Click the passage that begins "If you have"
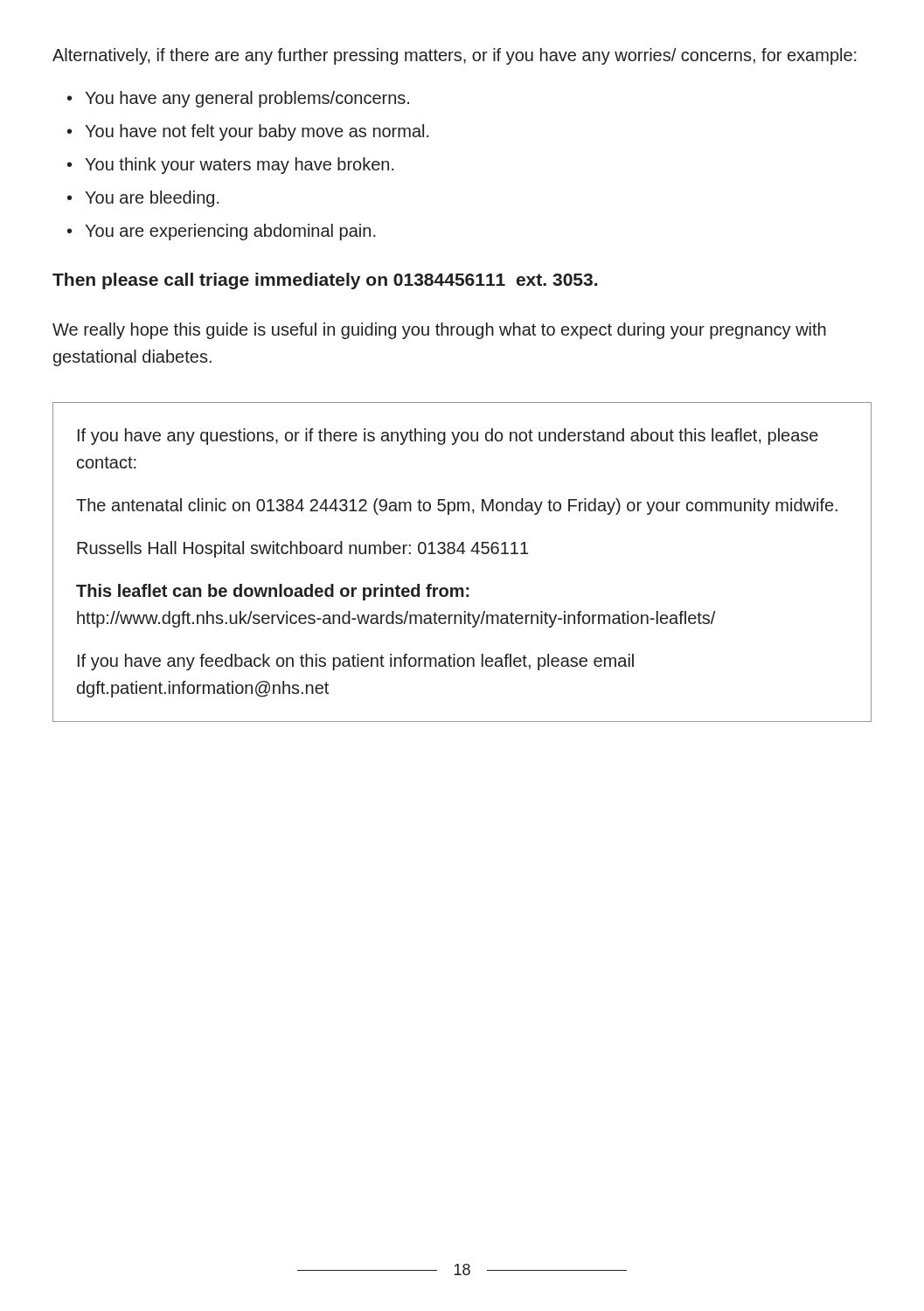 462,562
